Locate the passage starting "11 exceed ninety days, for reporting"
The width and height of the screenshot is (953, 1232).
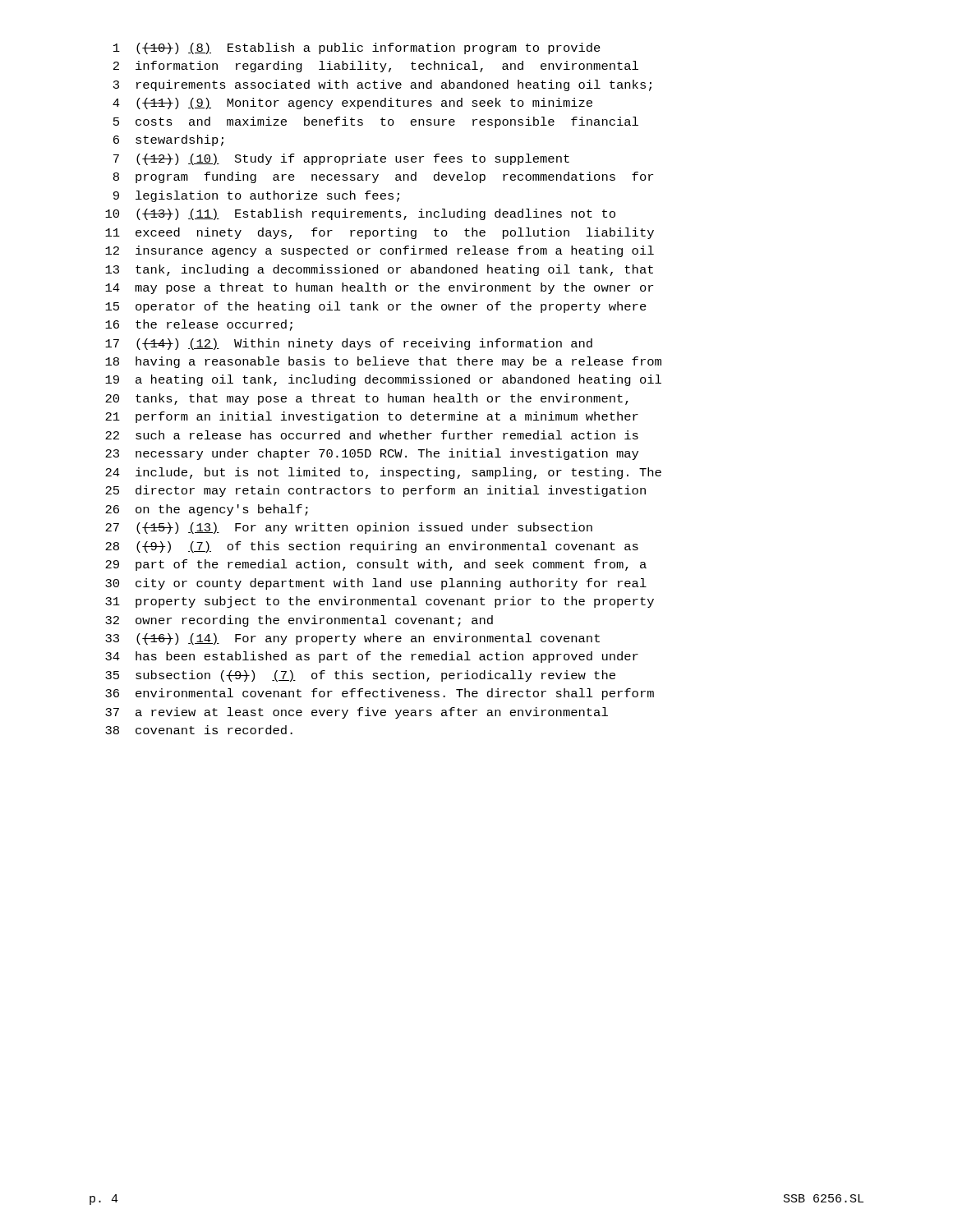[476, 233]
